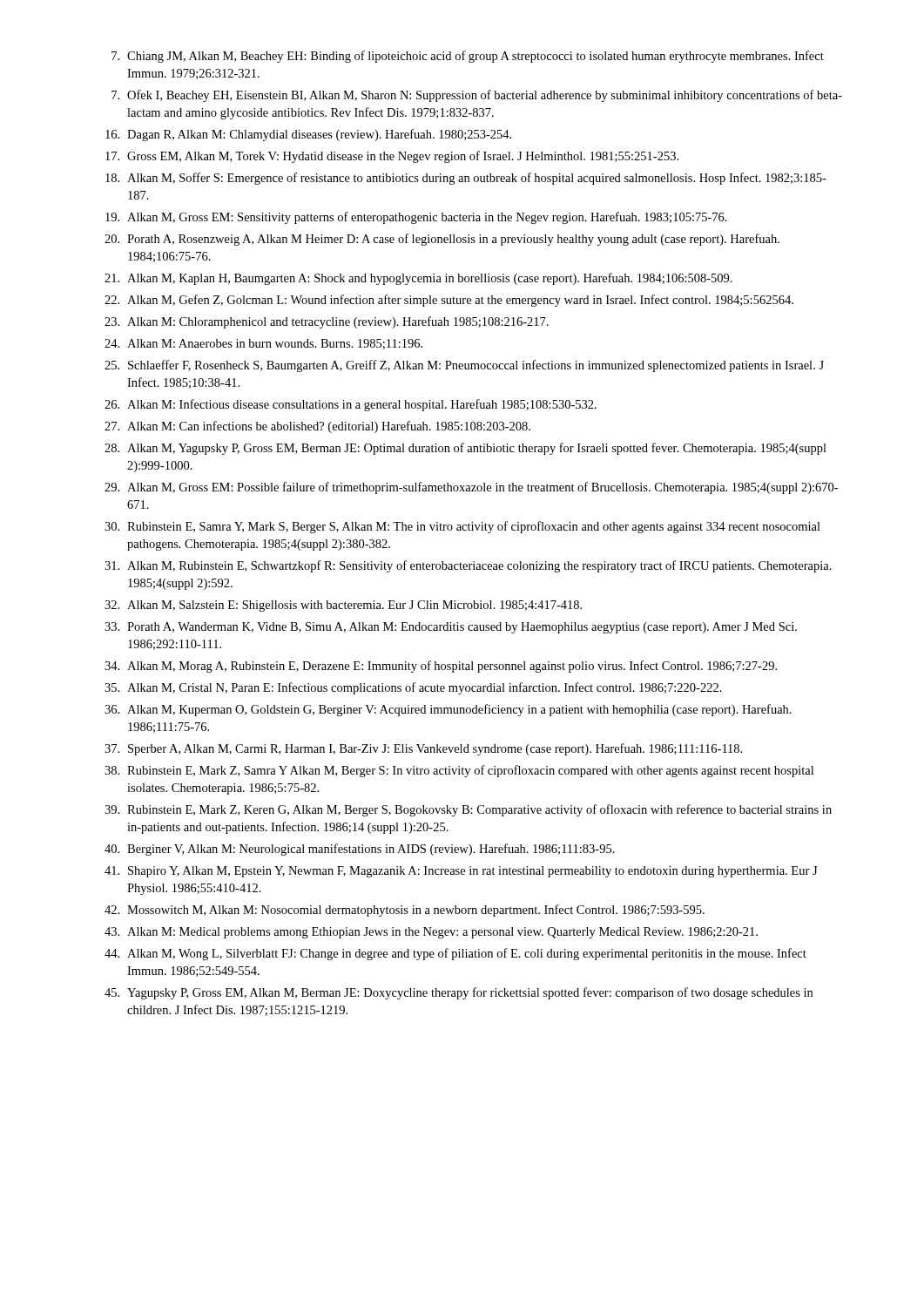
Task: Select the list item that says "25. Schlaeffer F, Rosenheck"
Action: click(x=466, y=374)
